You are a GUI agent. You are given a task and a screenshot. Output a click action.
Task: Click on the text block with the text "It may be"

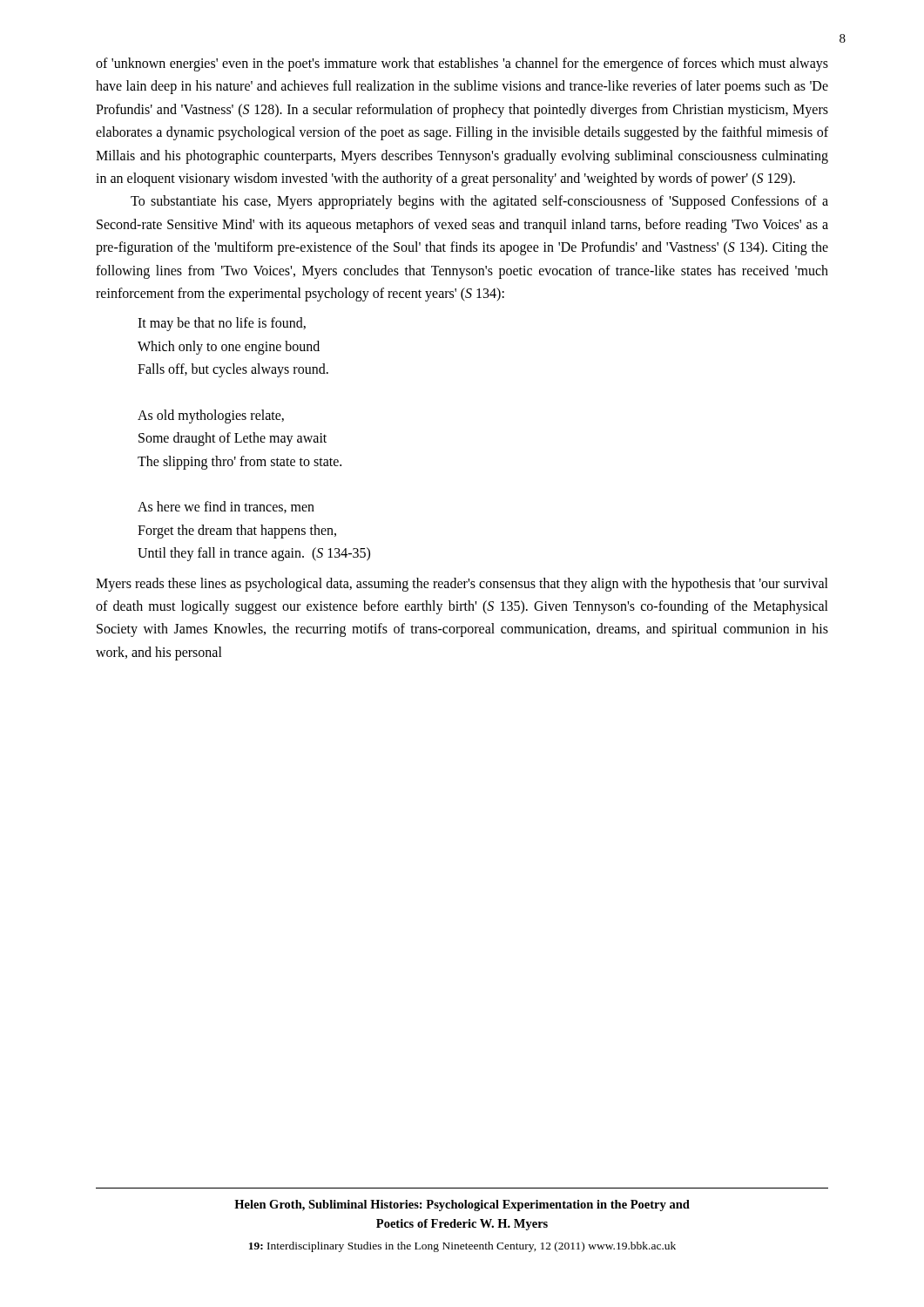click(222, 324)
